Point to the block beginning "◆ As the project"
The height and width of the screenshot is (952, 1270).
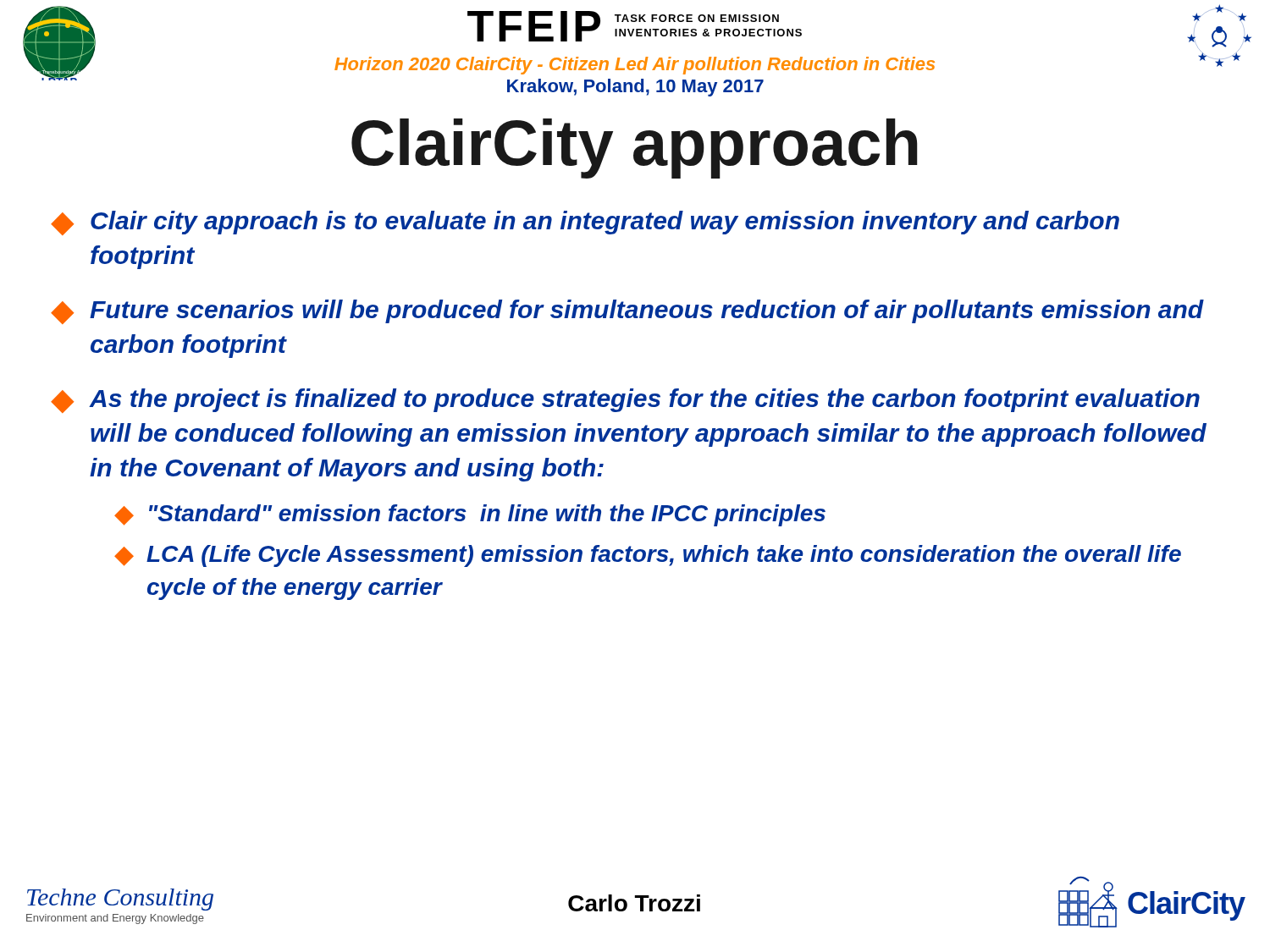coord(635,433)
